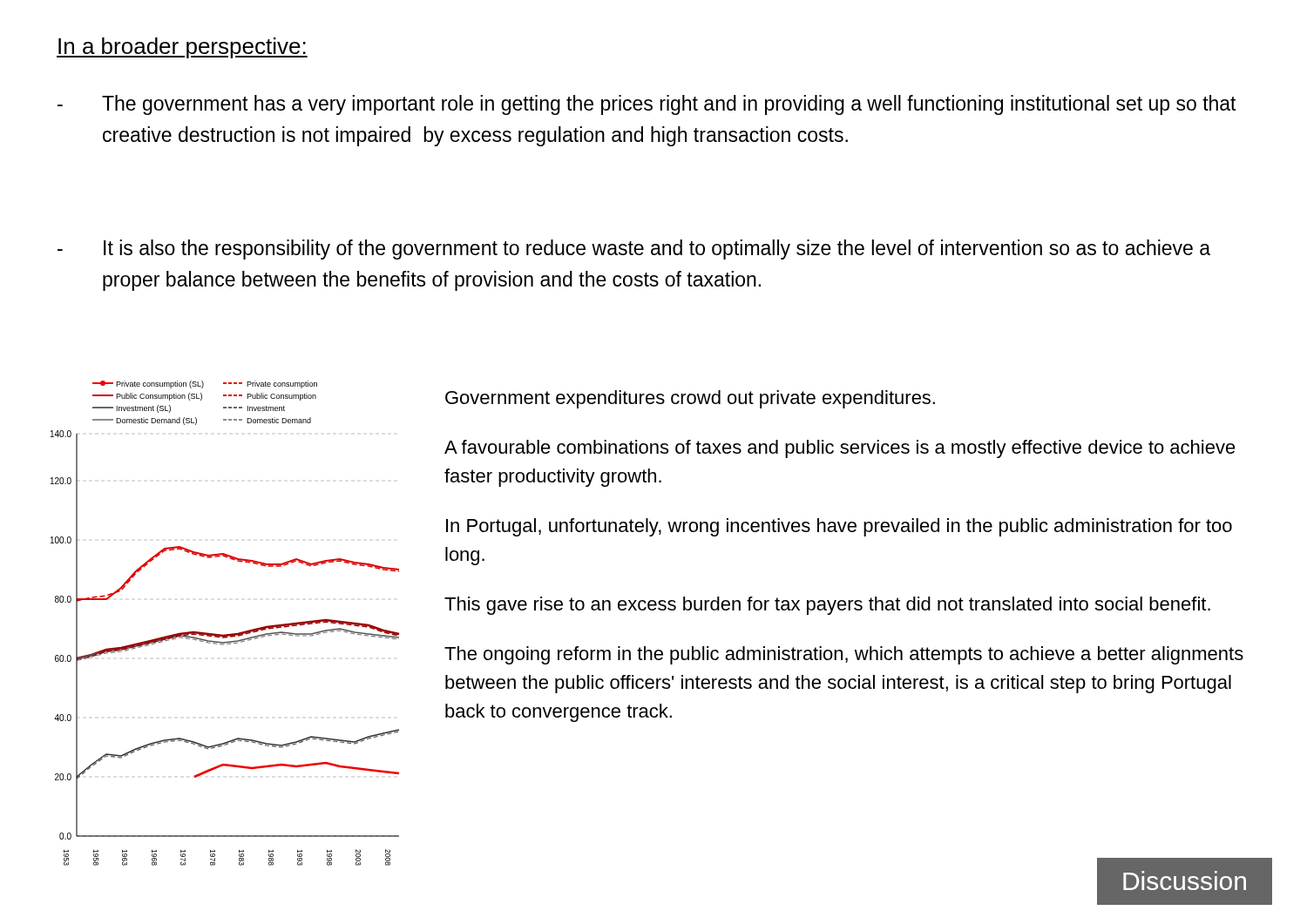
Task: Locate the line chart
Action: coord(225,631)
